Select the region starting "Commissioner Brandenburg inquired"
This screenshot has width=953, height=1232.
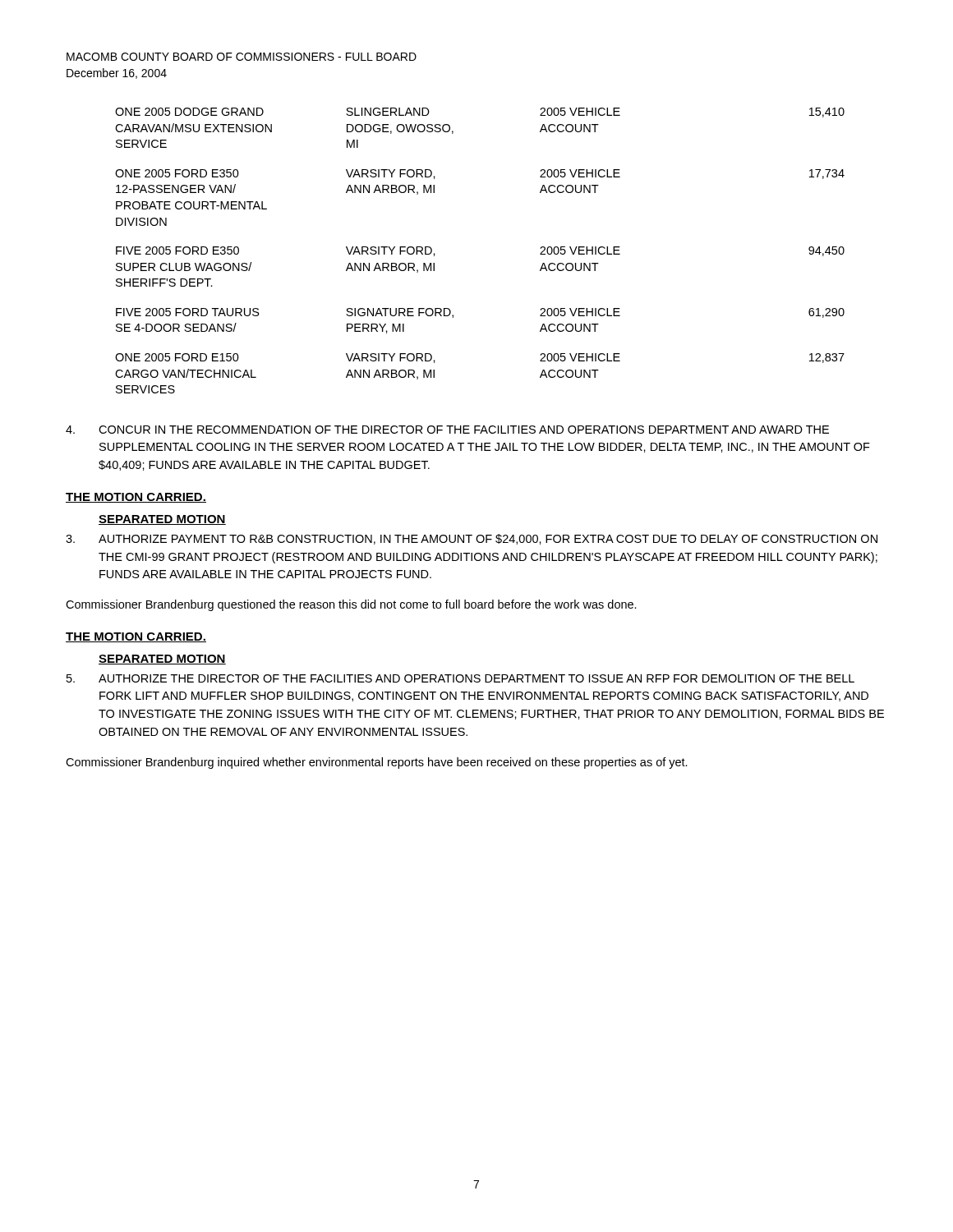pos(377,762)
